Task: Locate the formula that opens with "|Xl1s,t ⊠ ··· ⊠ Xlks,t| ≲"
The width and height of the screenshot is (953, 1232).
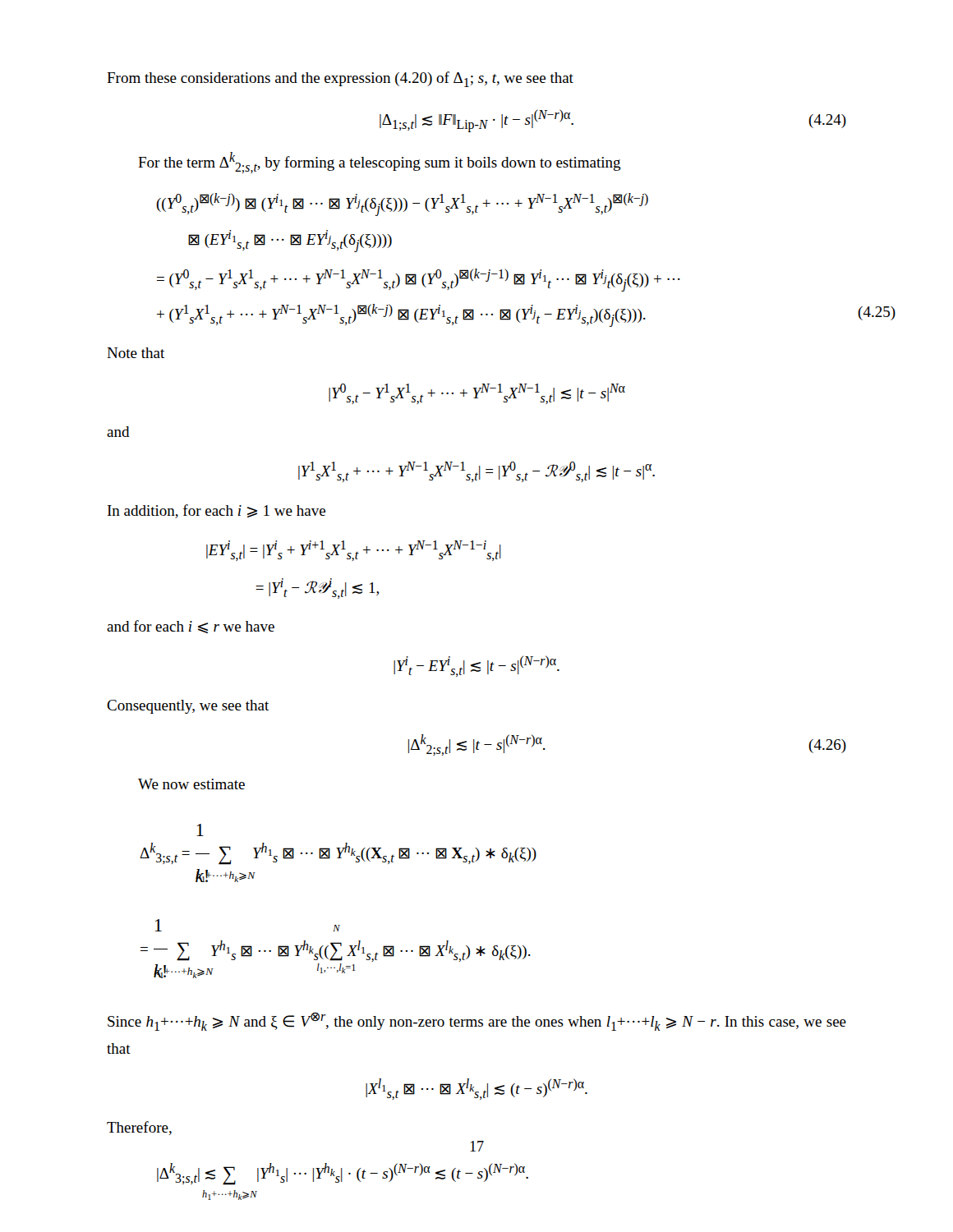Action: tap(476, 1088)
